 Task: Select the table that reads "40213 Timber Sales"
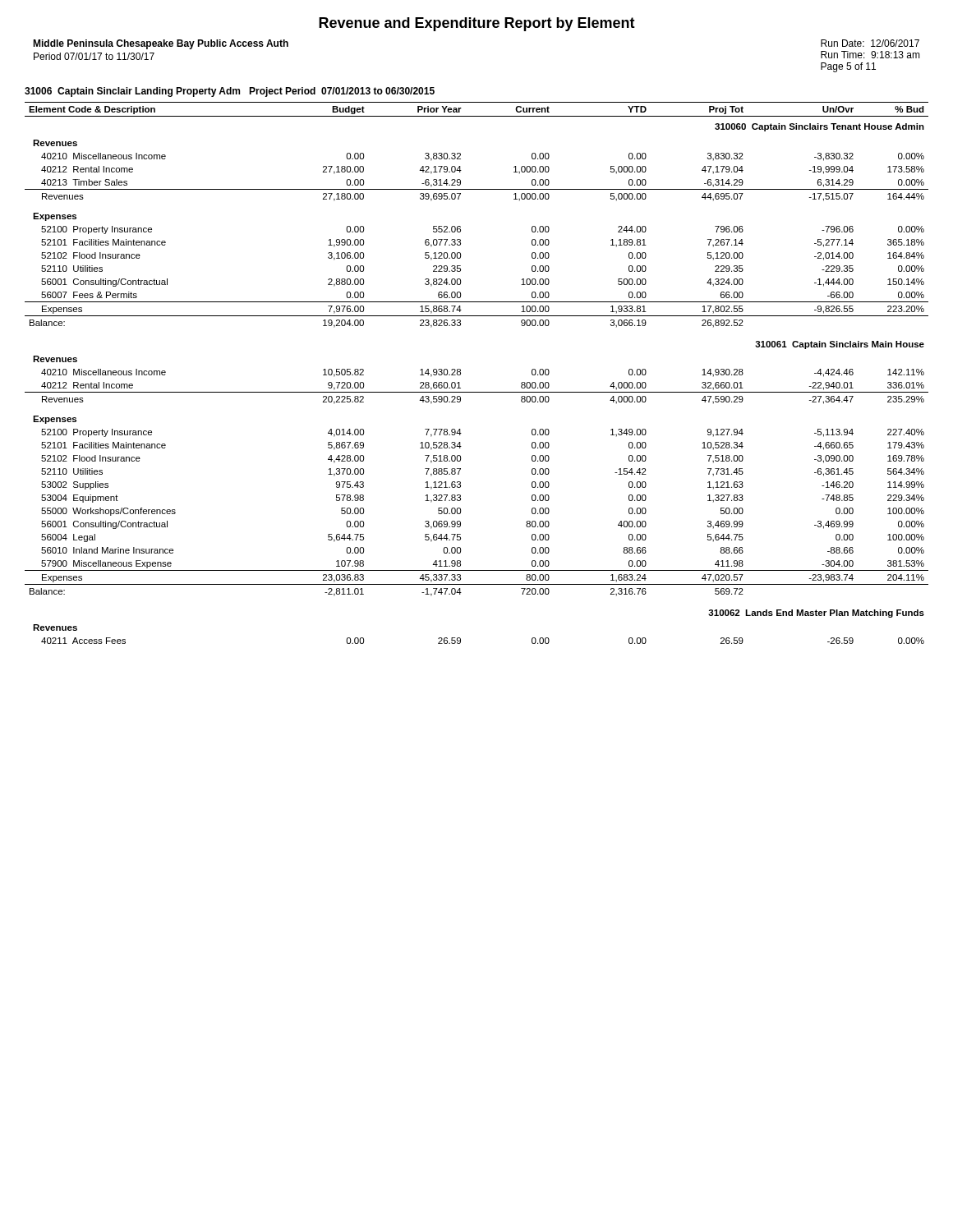(x=476, y=375)
